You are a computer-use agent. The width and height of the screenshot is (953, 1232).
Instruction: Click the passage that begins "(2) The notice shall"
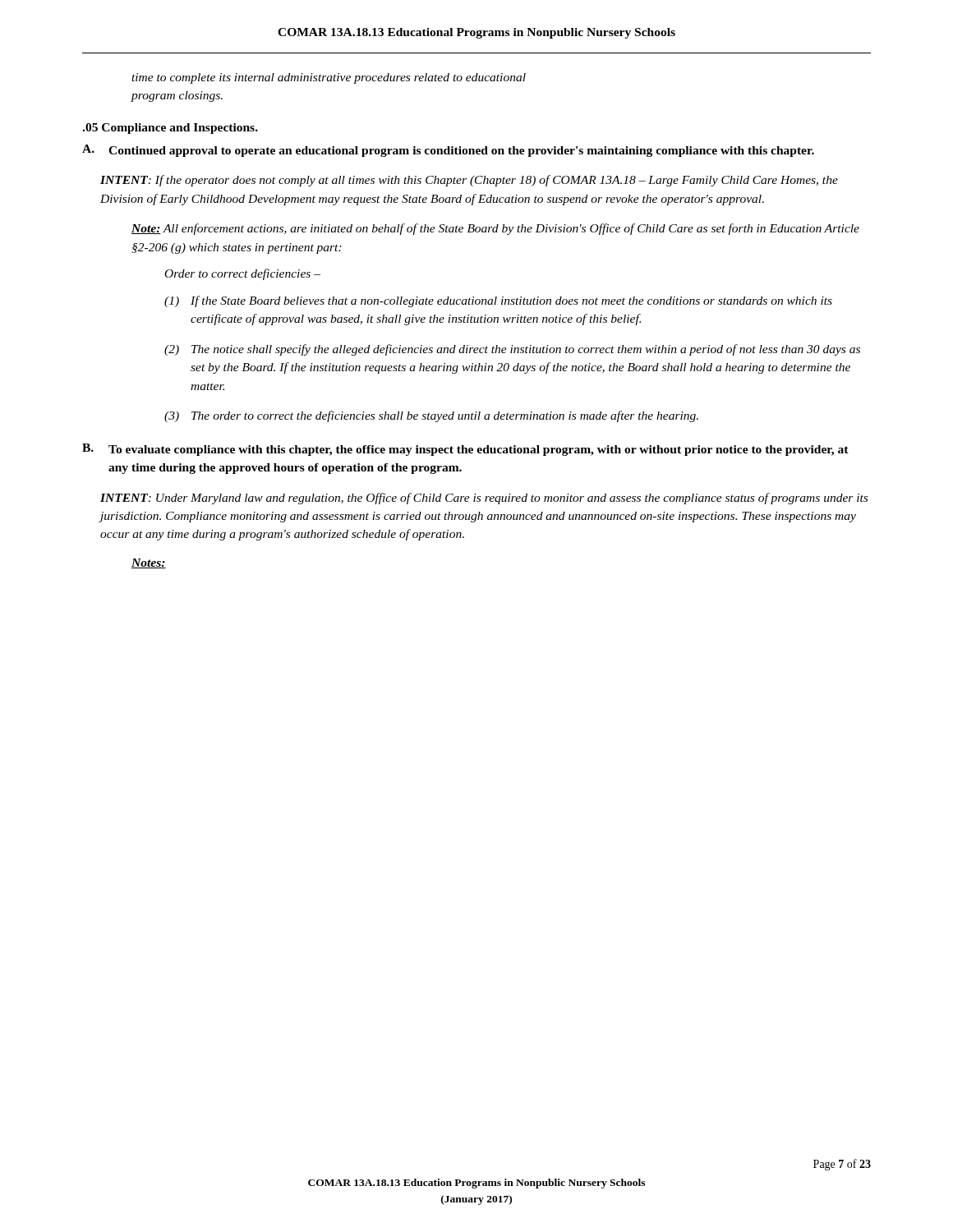point(518,367)
